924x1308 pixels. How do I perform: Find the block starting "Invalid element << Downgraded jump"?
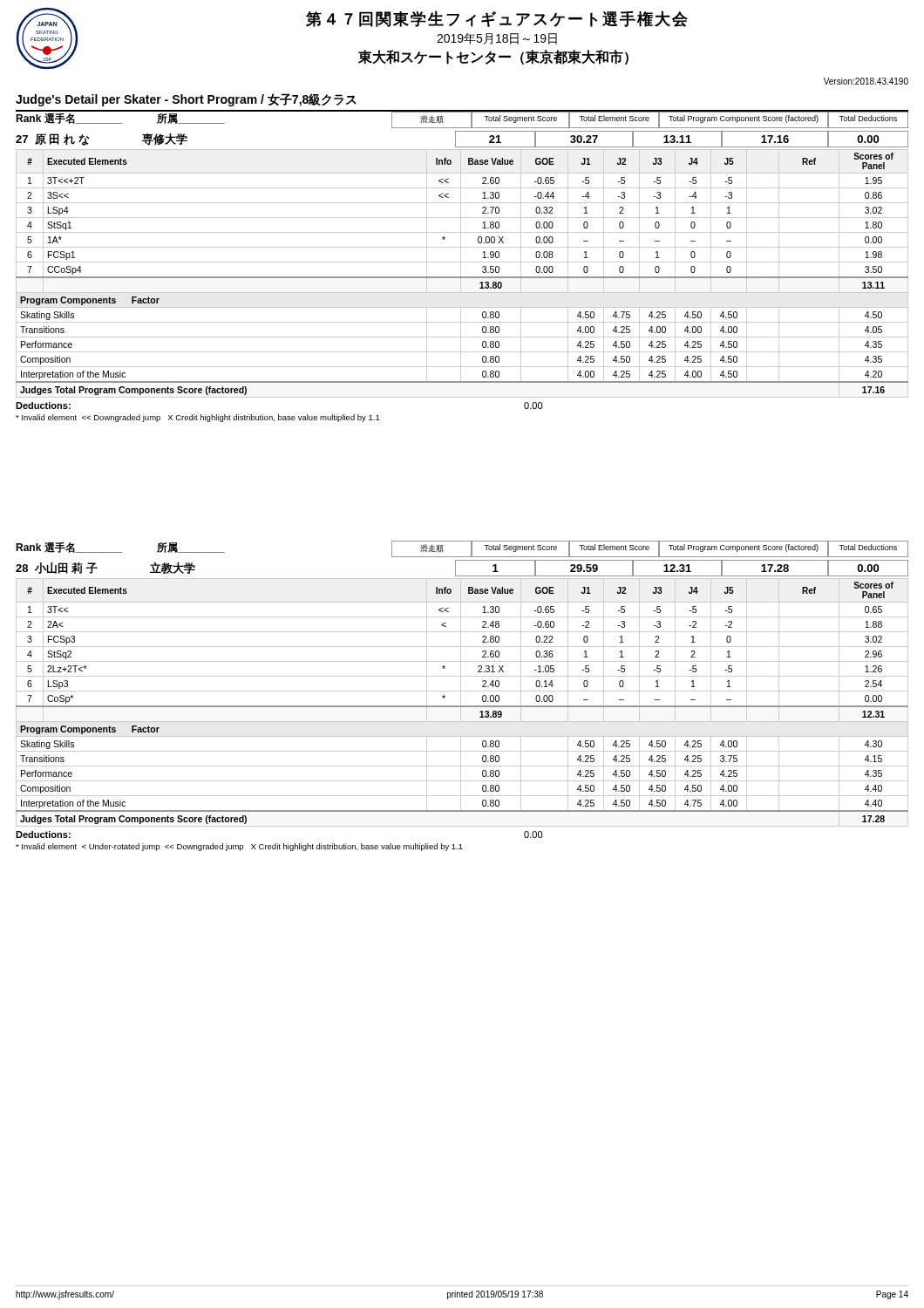[x=198, y=417]
